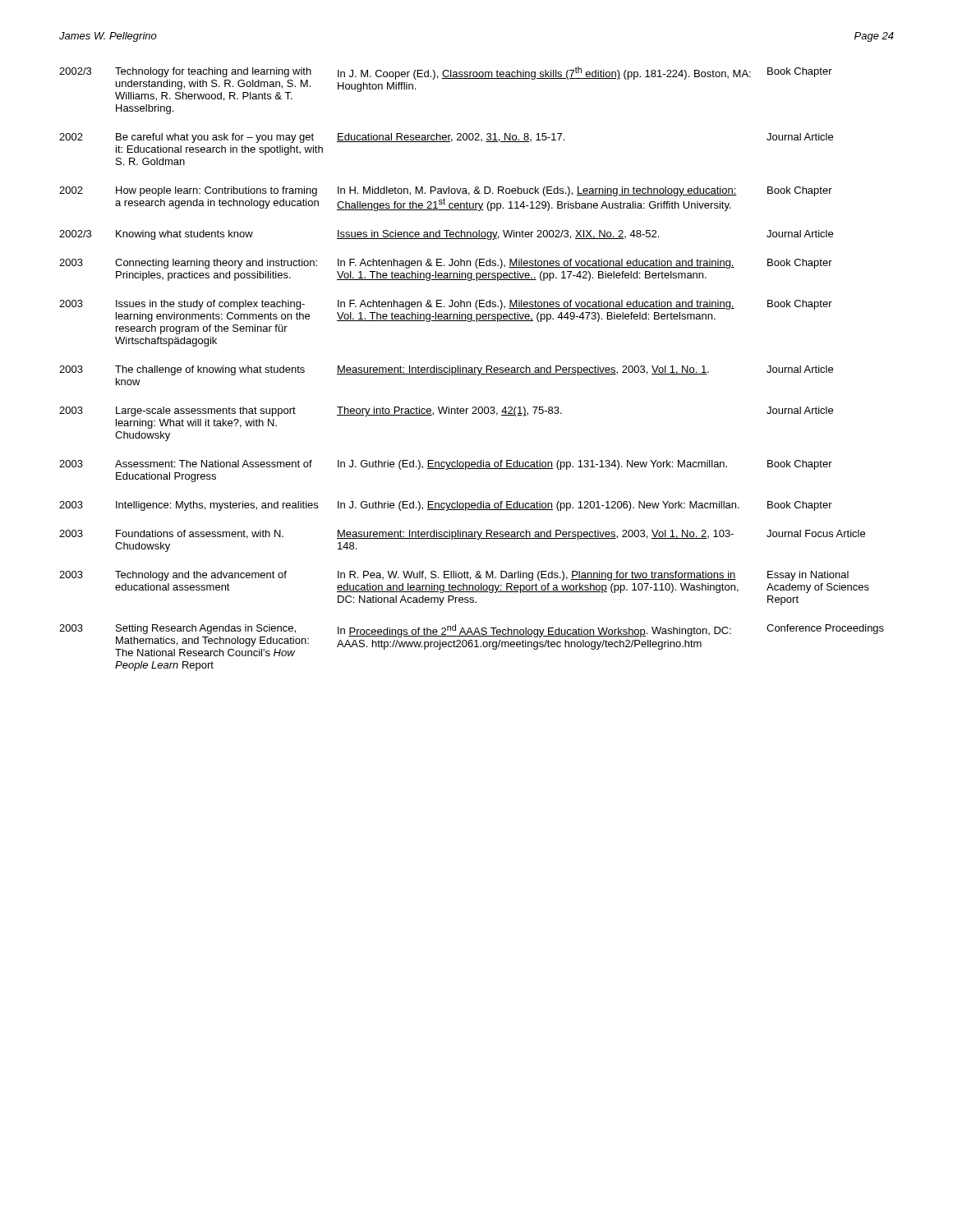Select the list item containing "2003 Intelligence: Myths, mysteries,"
The height and width of the screenshot is (1232, 953).
(476, 505)
